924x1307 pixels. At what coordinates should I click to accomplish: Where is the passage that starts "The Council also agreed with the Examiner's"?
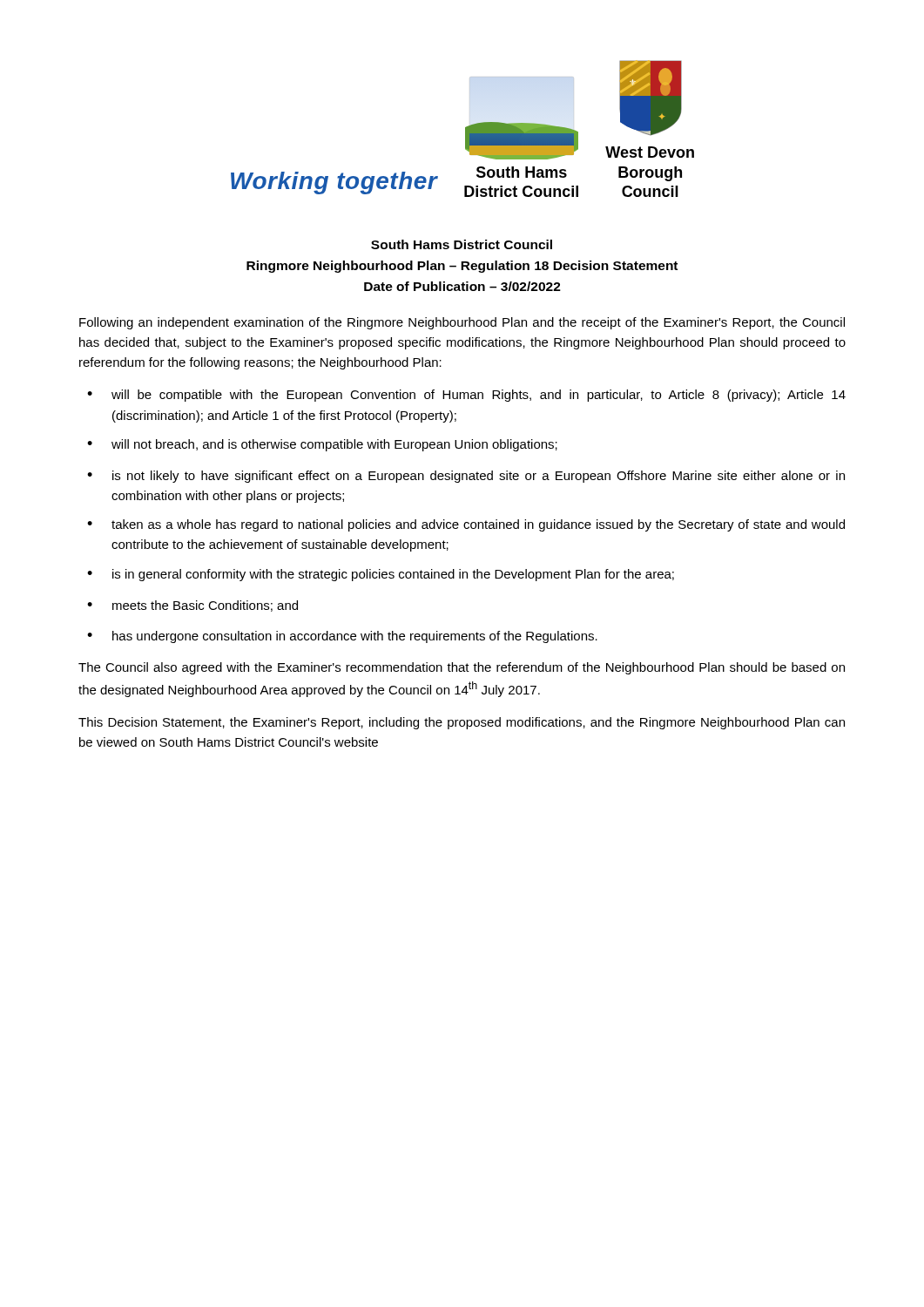point(462,678)
